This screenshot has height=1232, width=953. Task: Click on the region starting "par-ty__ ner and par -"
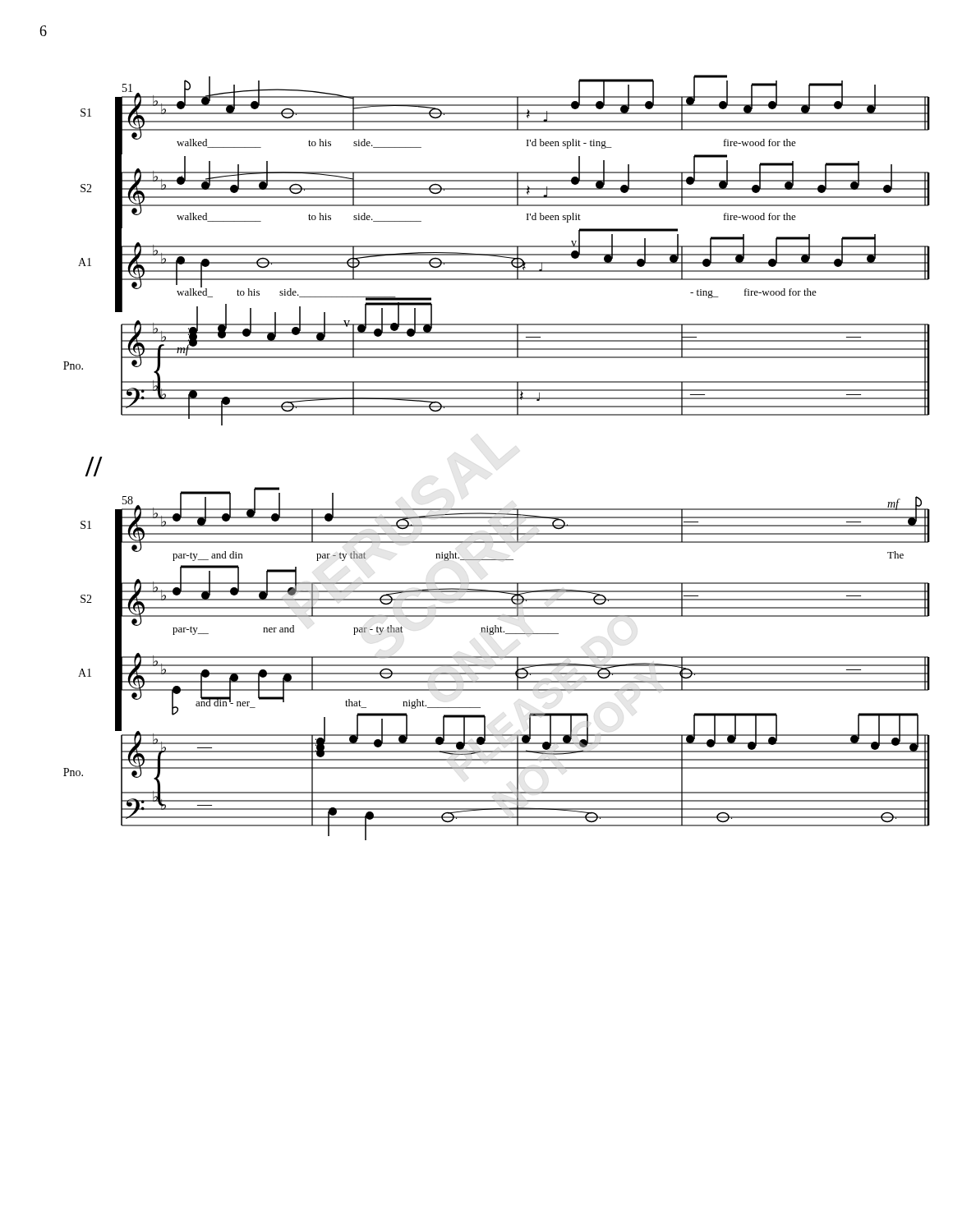[x=233, y=596]
